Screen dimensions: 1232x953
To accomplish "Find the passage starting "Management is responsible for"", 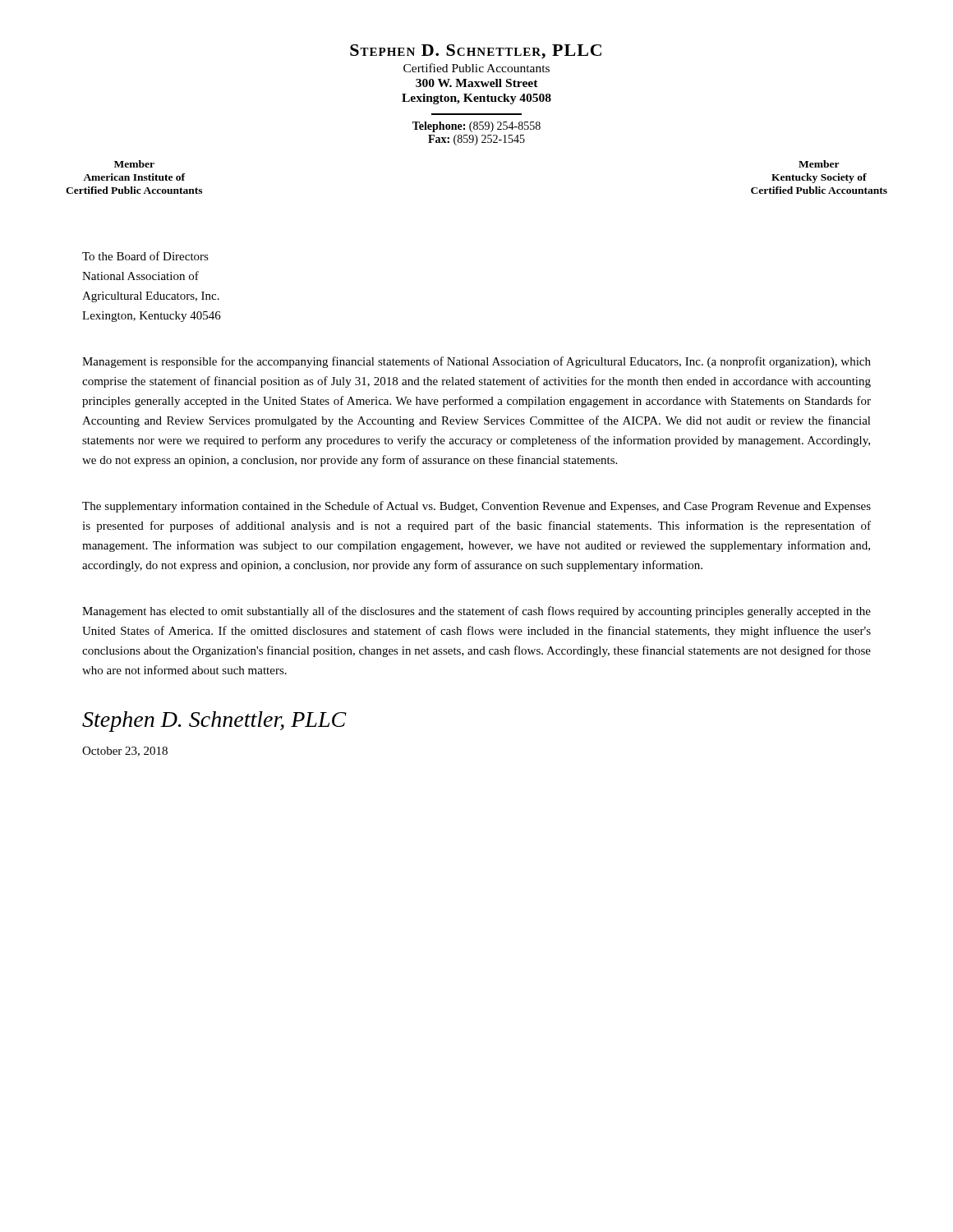I will (476, 411).
